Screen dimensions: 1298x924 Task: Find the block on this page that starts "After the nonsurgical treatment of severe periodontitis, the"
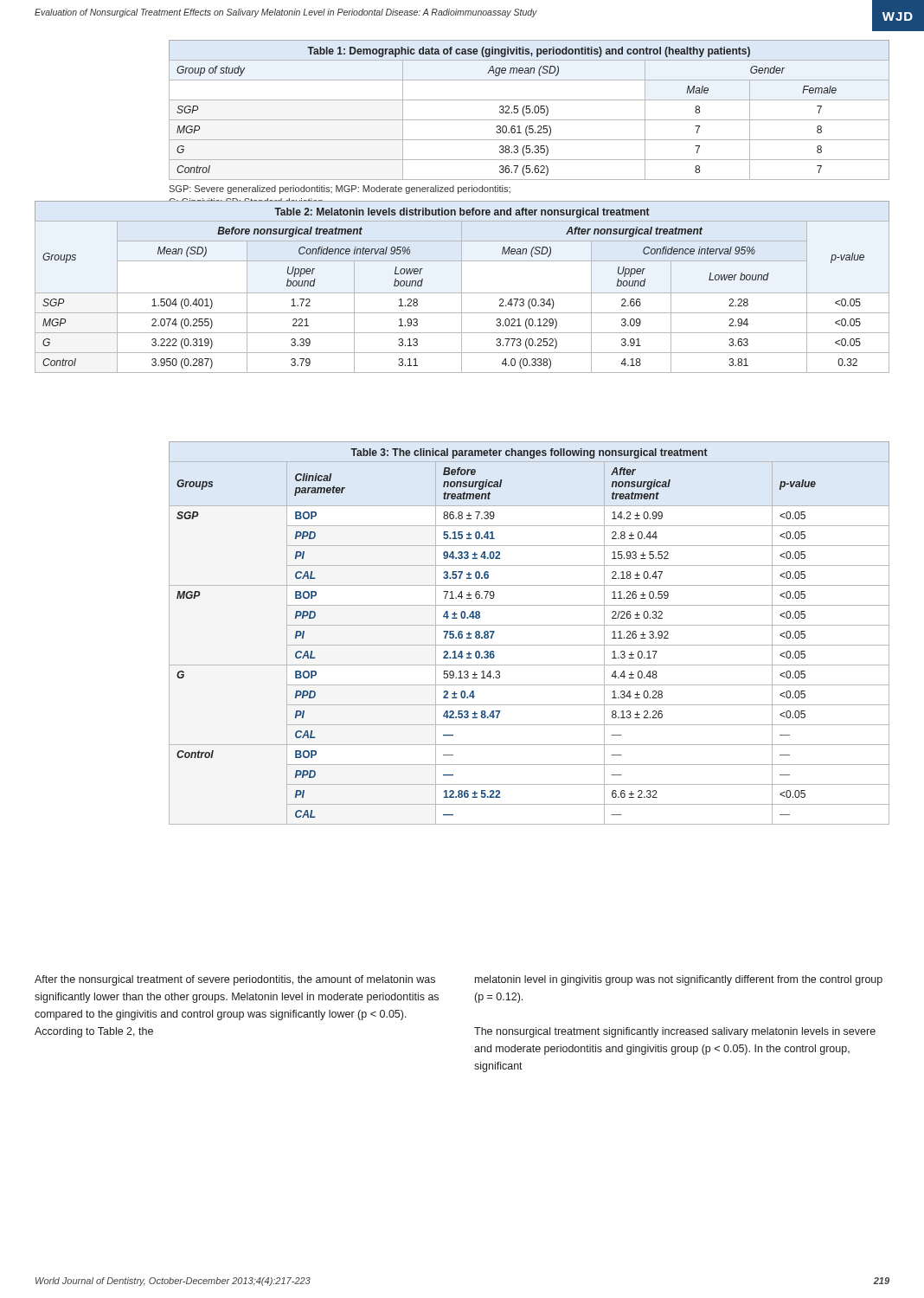(x=237, y=1005)
